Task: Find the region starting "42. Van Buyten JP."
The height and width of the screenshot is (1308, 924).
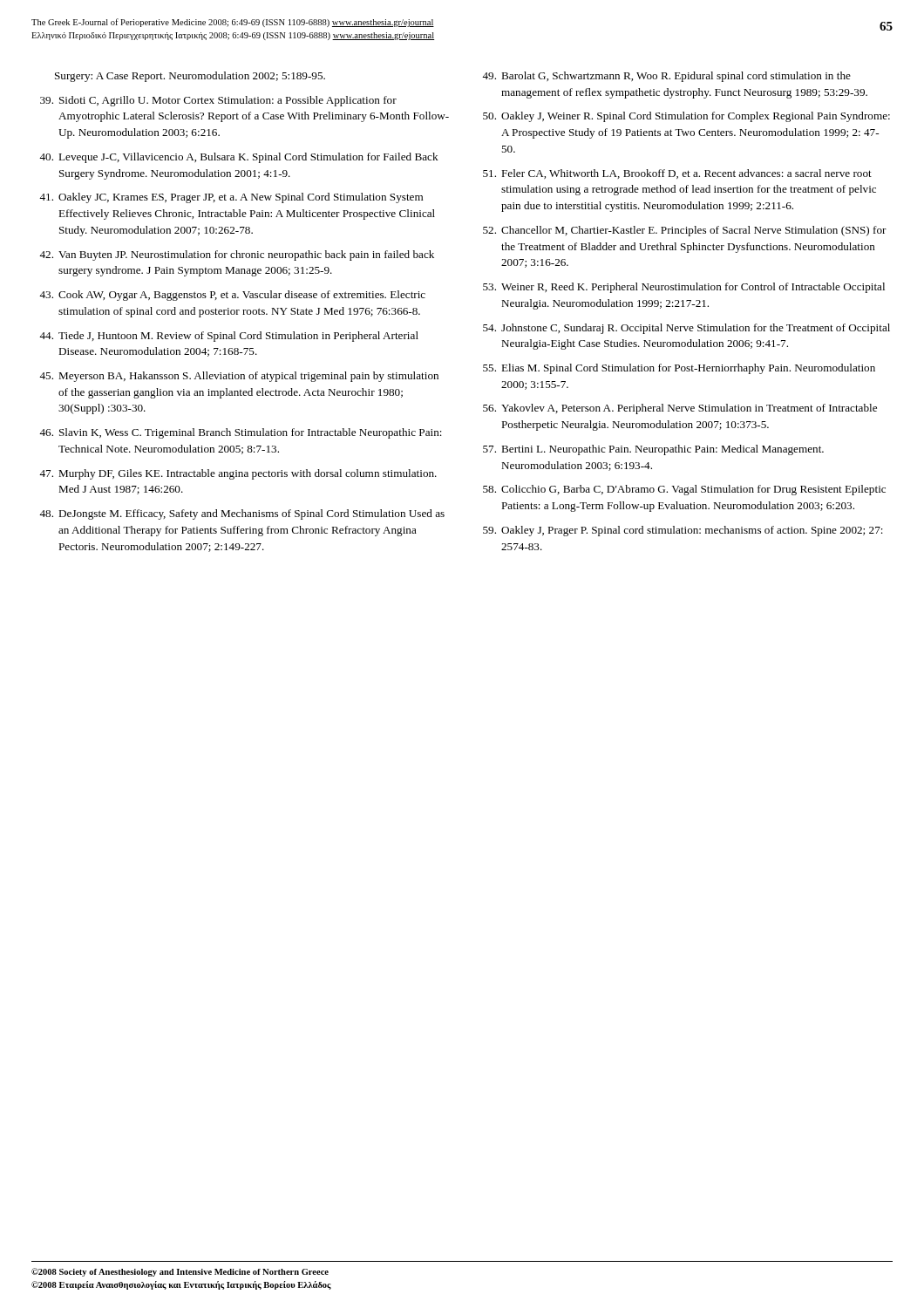Action: [x=241, y=263]
